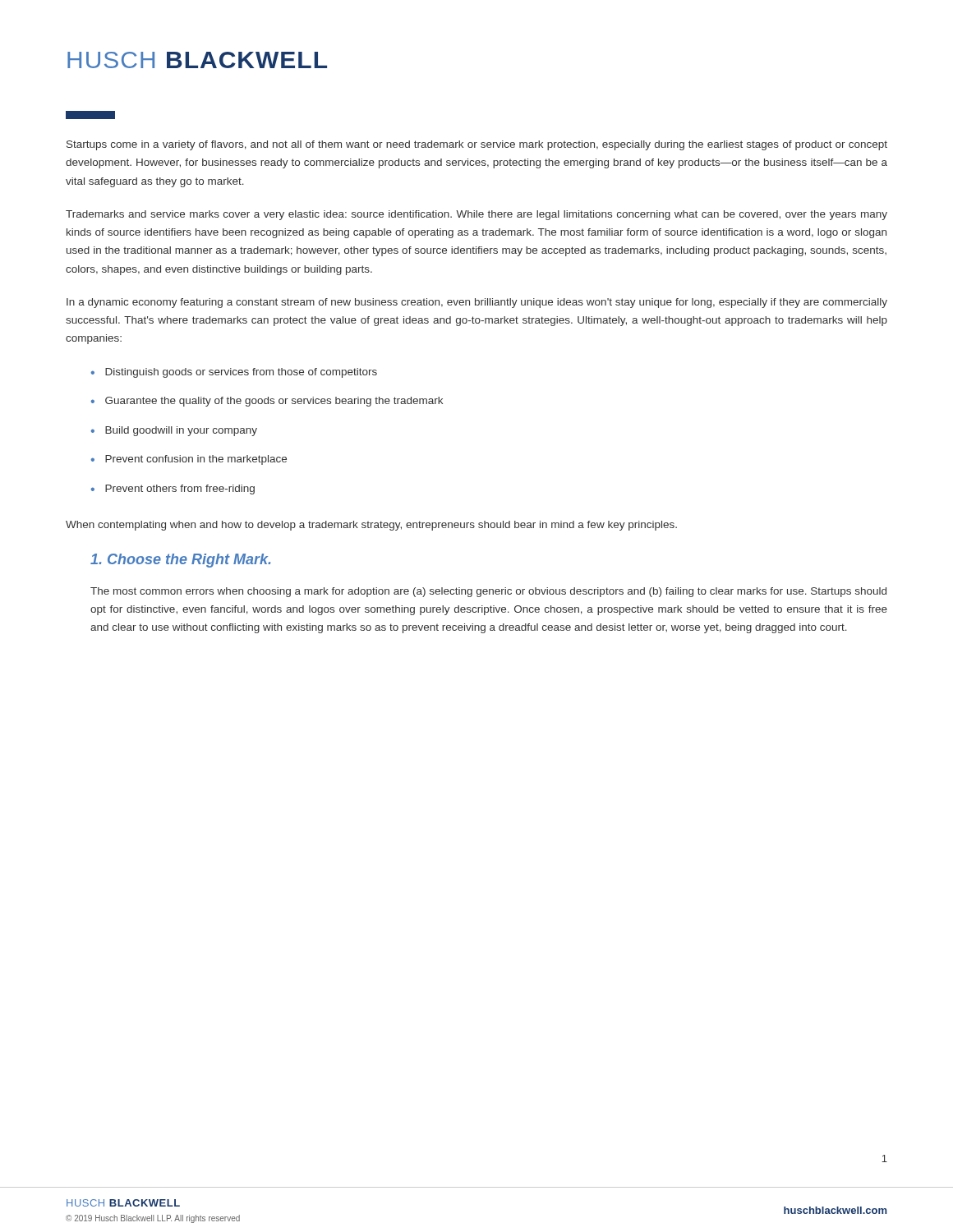
Task: Find the text block that says "In a dynamic economy featuring a constant stream"
Action: (x=476, y=320)
